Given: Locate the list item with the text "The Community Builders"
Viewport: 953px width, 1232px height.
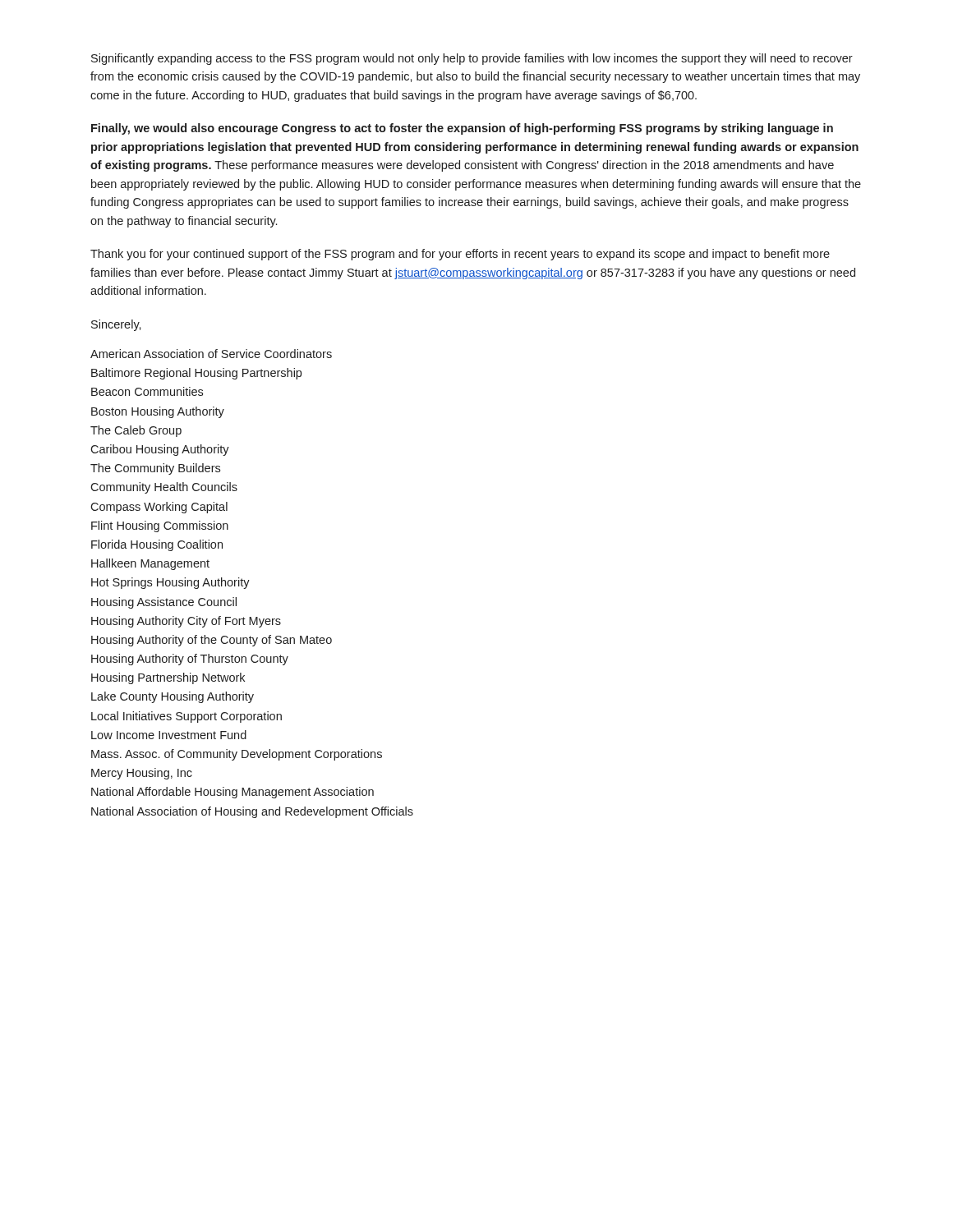Looking at the screenshot, I should (x=156, y=468).
